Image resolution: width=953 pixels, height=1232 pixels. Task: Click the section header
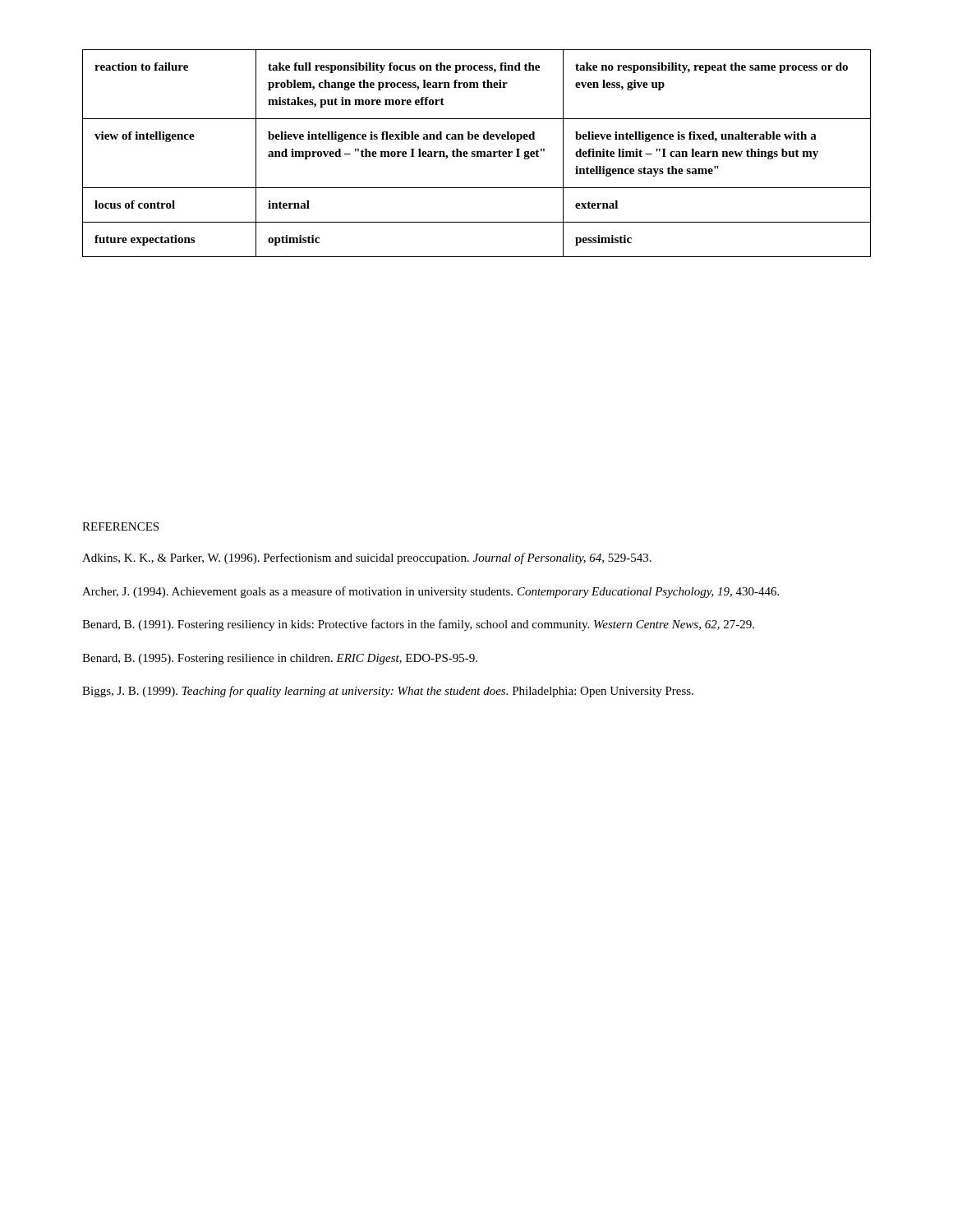click(x=121, y=526)
